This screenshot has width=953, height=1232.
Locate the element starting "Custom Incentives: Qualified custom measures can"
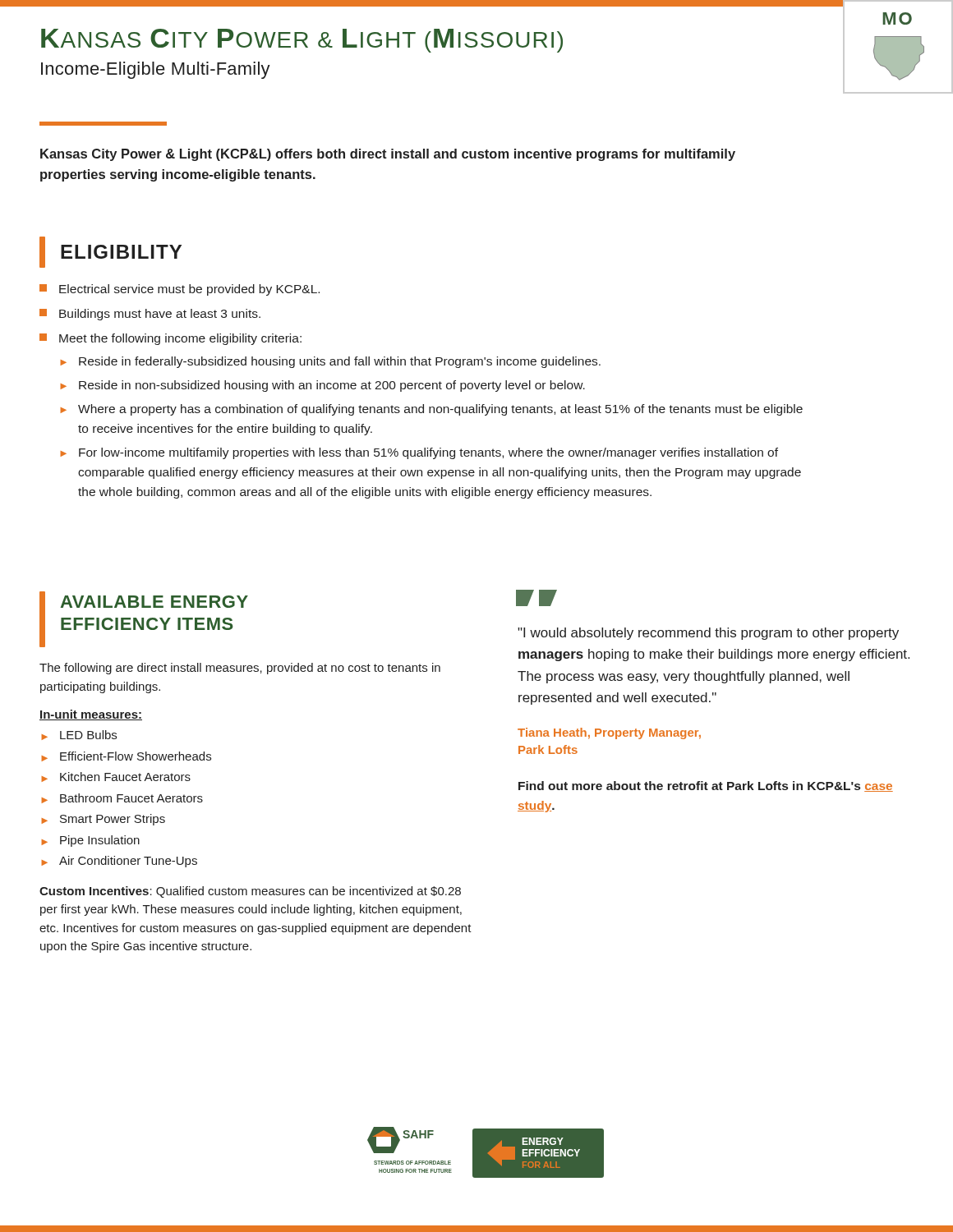(x=255, y=918)
